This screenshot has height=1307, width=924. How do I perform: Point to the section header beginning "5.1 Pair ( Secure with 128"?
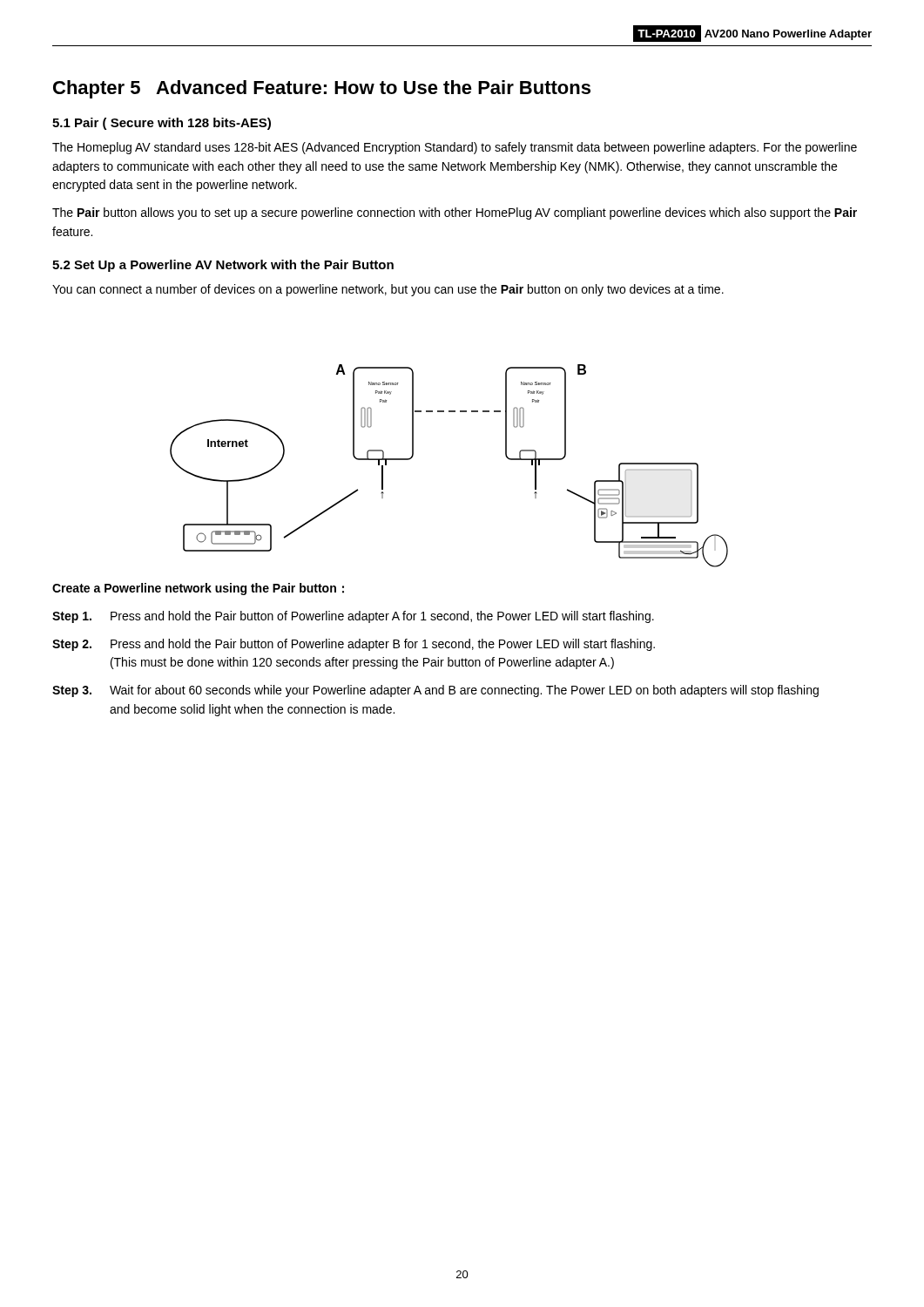tap(162, 124)
